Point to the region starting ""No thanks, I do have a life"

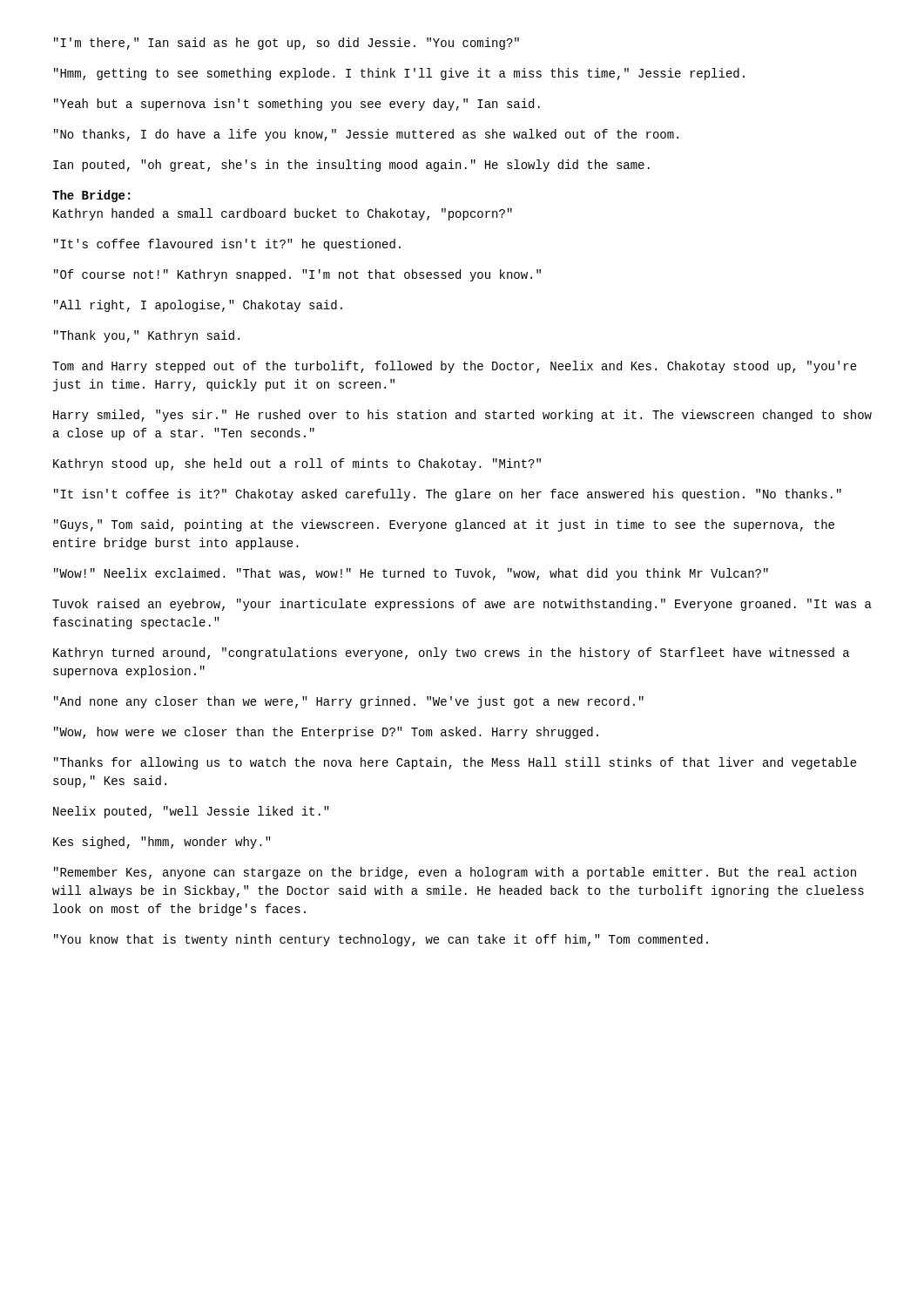[x=367, y=135]
